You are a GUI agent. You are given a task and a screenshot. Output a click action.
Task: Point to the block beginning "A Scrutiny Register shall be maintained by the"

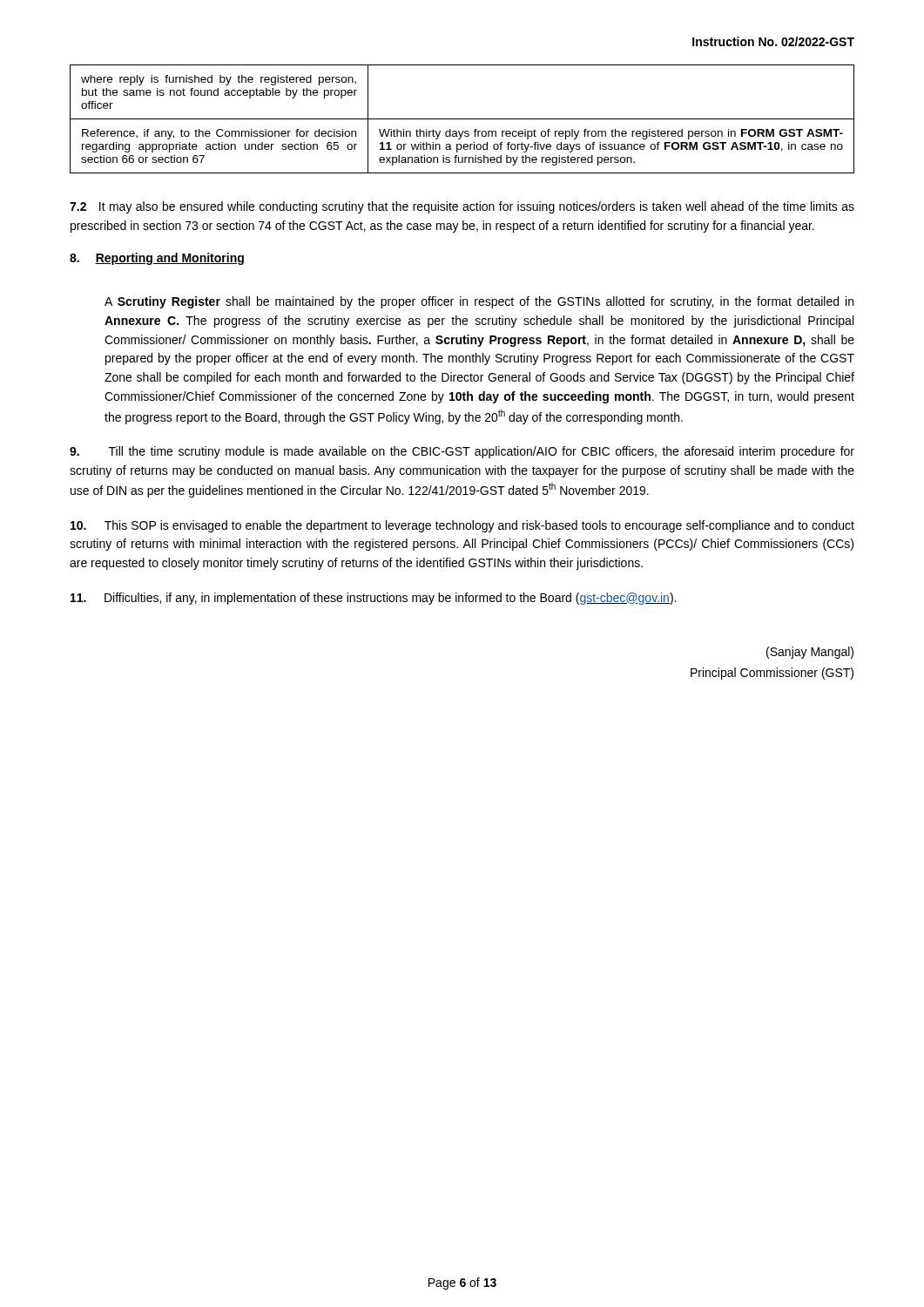click(479, 359)
